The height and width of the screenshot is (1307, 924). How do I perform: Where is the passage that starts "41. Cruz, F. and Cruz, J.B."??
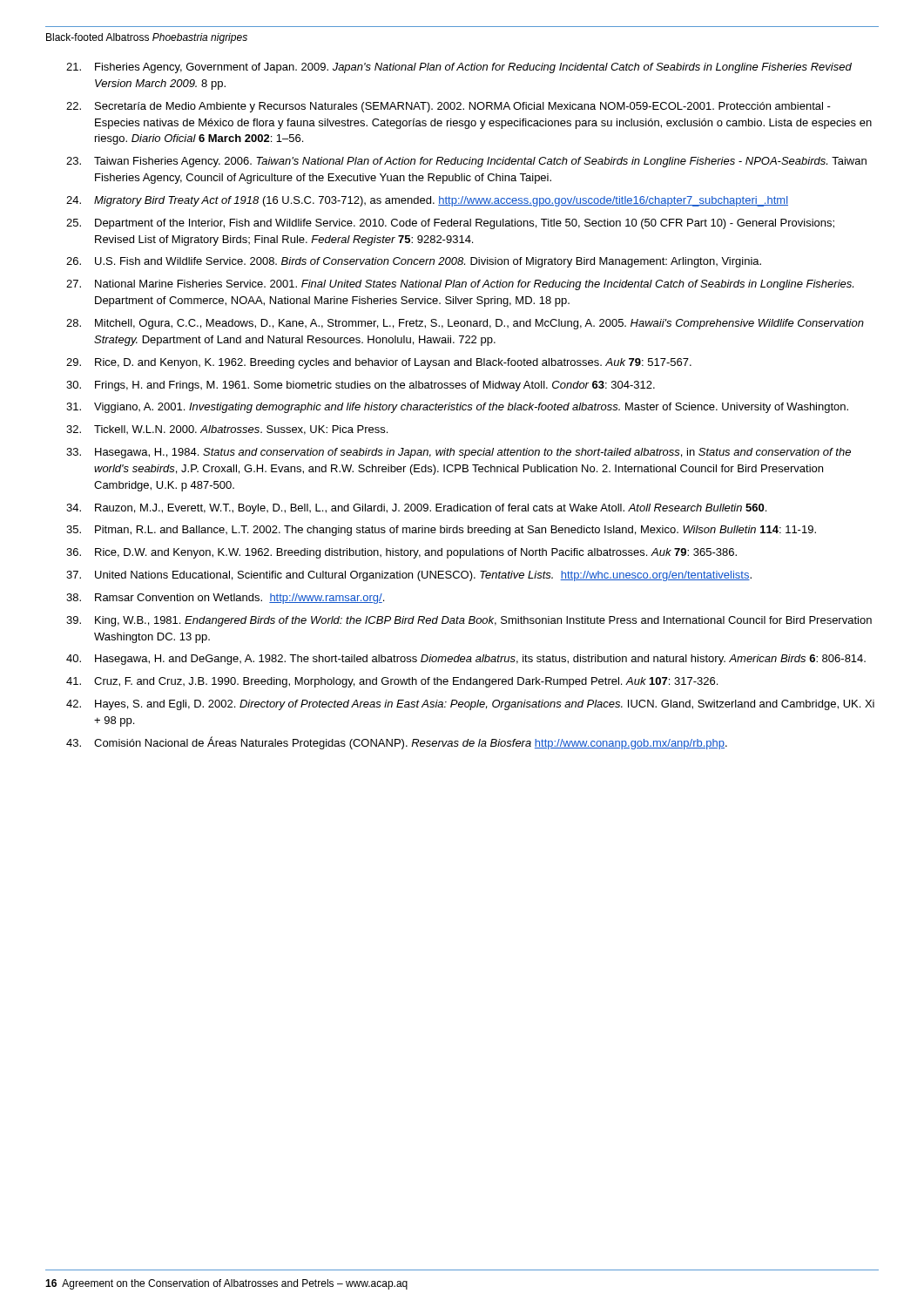tap(462, 682)
